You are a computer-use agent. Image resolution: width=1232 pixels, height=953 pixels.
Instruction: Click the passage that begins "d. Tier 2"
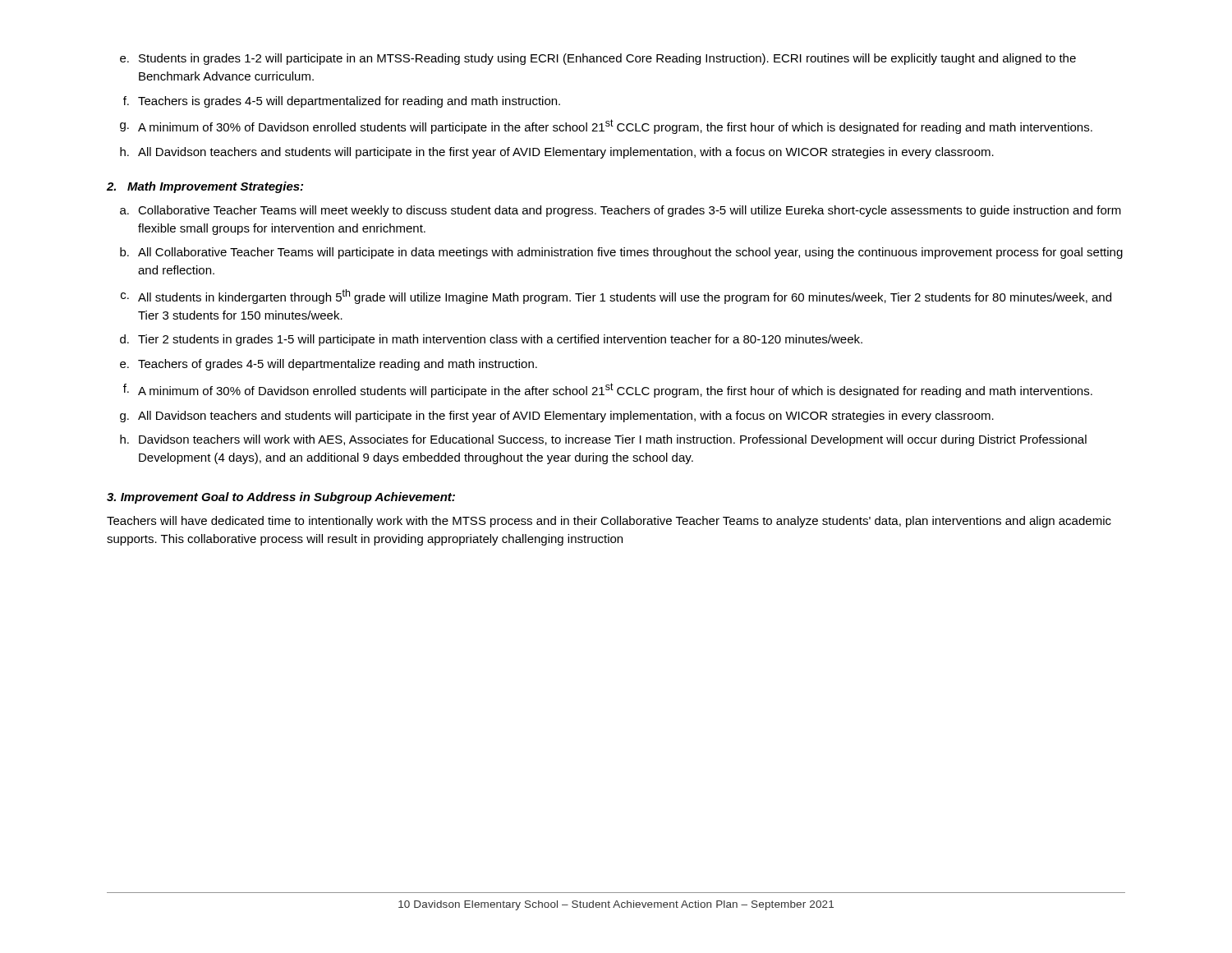(616, 339)
